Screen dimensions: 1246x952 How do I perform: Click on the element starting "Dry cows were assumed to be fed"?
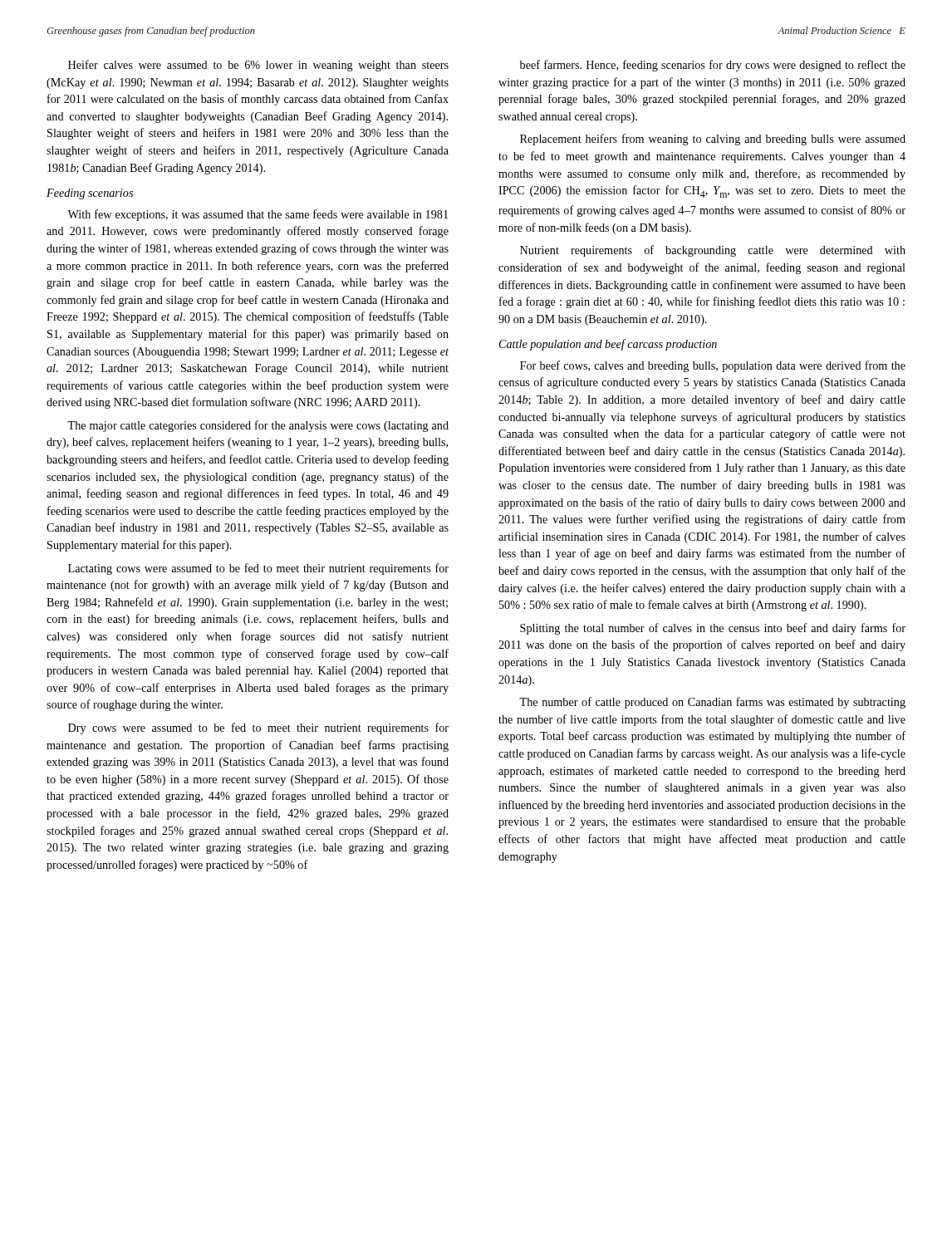pyautogui.click(x=248, y=796)
